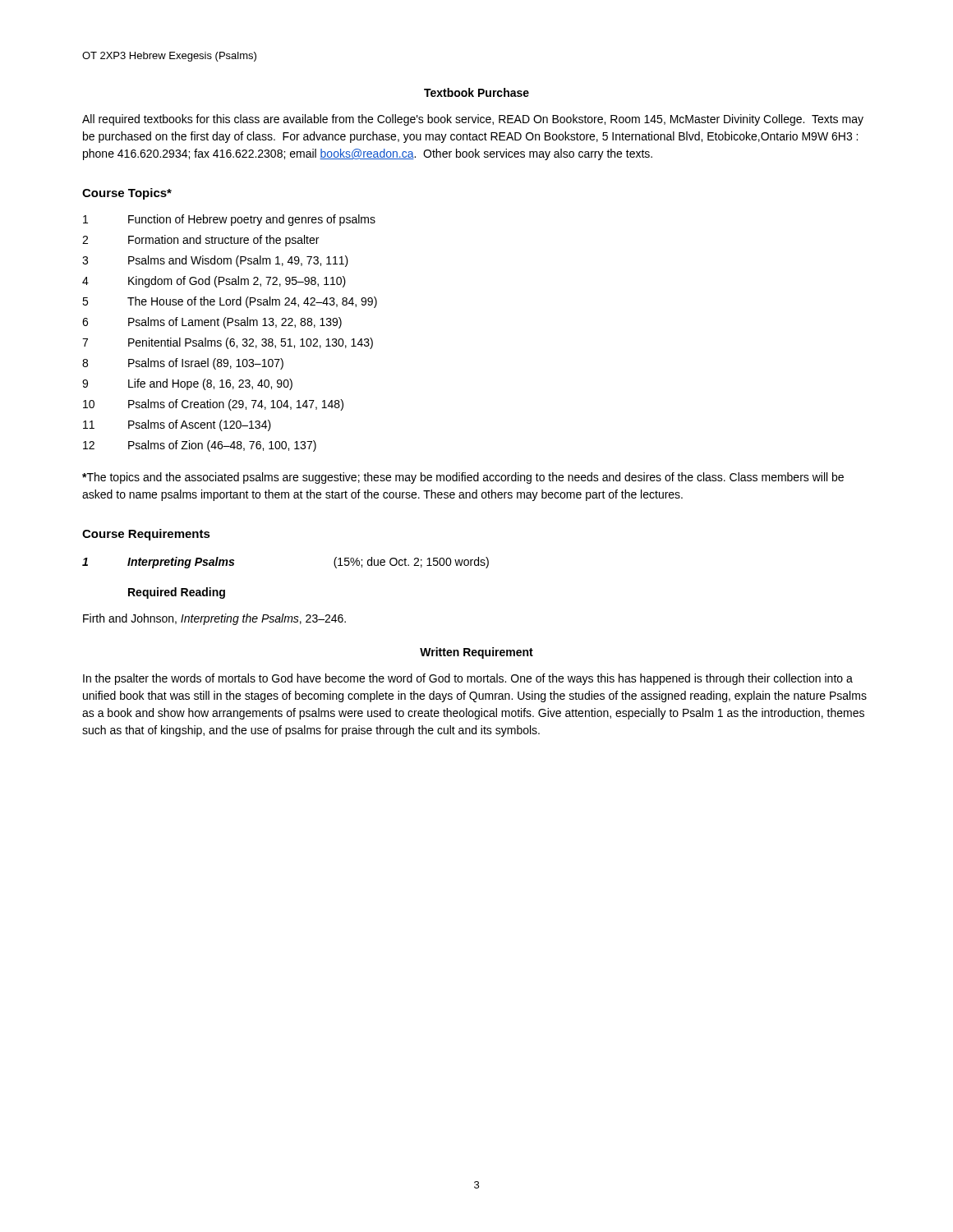Image resolution: width=953 pixels, height=1232 pixels.
Task: Find the section header that says "Course Requirements"
Action: [x=146, y=533]
